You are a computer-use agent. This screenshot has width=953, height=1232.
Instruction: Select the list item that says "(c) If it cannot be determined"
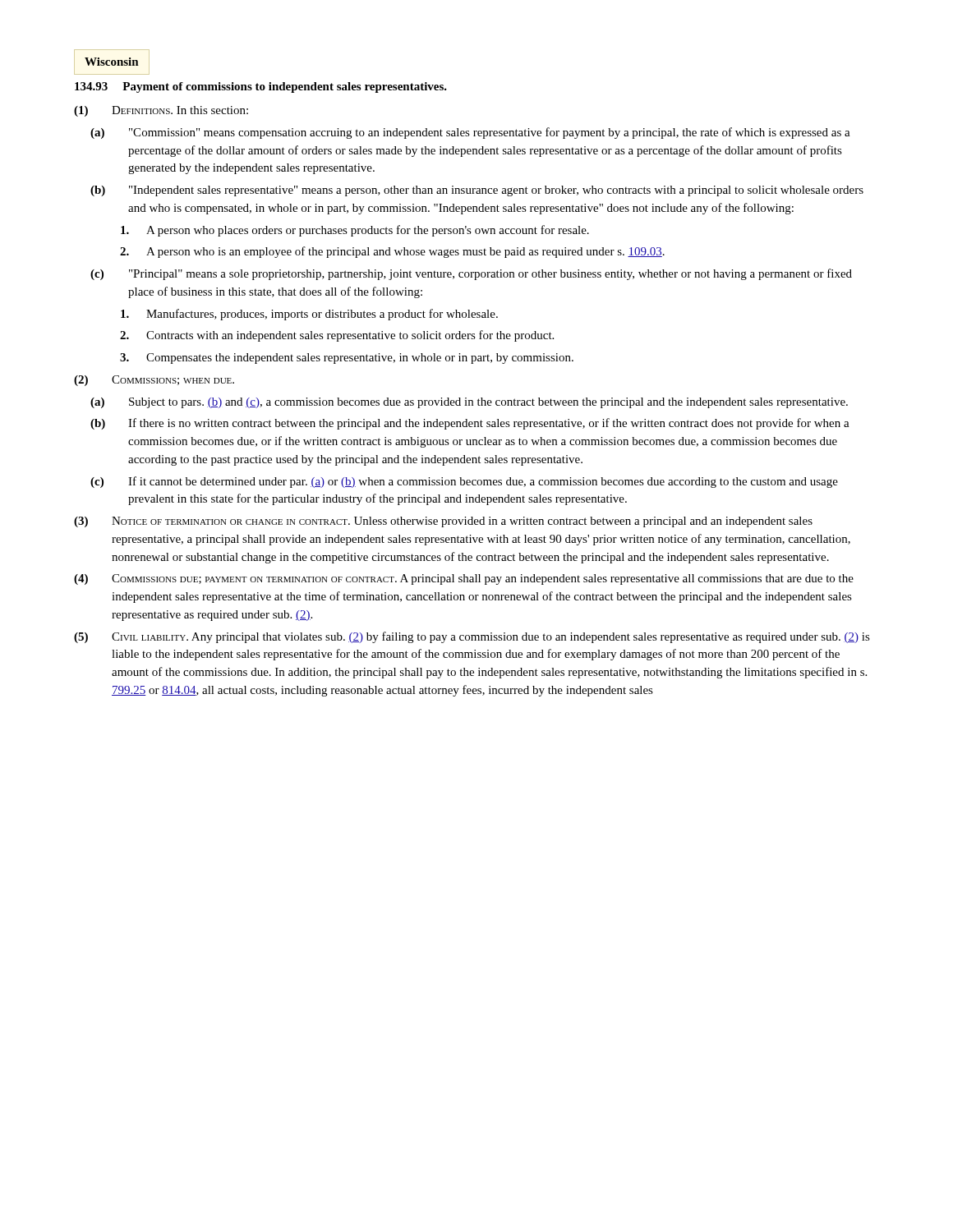click(x=485, y=491)
